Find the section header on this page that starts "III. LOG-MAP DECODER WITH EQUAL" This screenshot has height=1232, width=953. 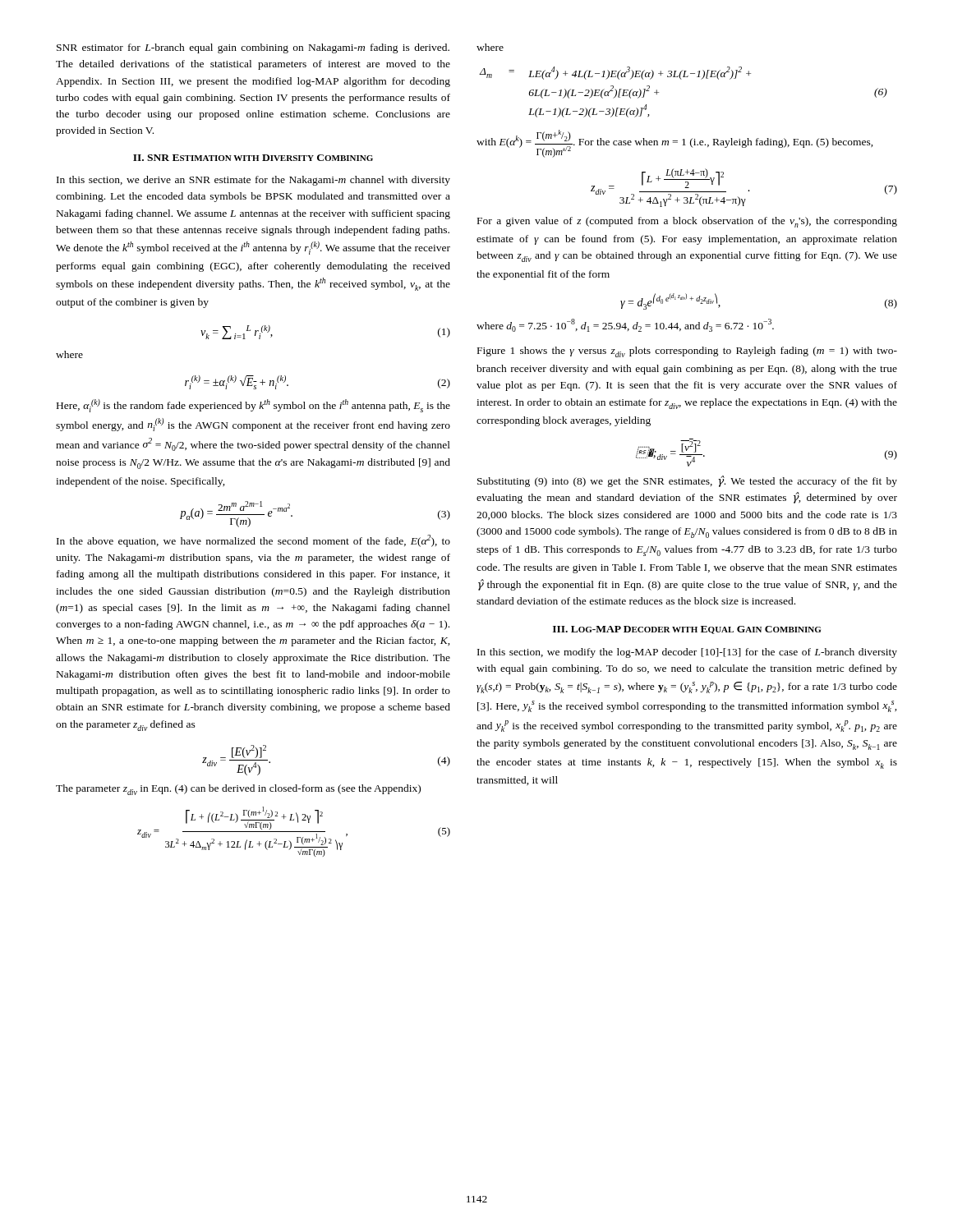pos(687,629)
